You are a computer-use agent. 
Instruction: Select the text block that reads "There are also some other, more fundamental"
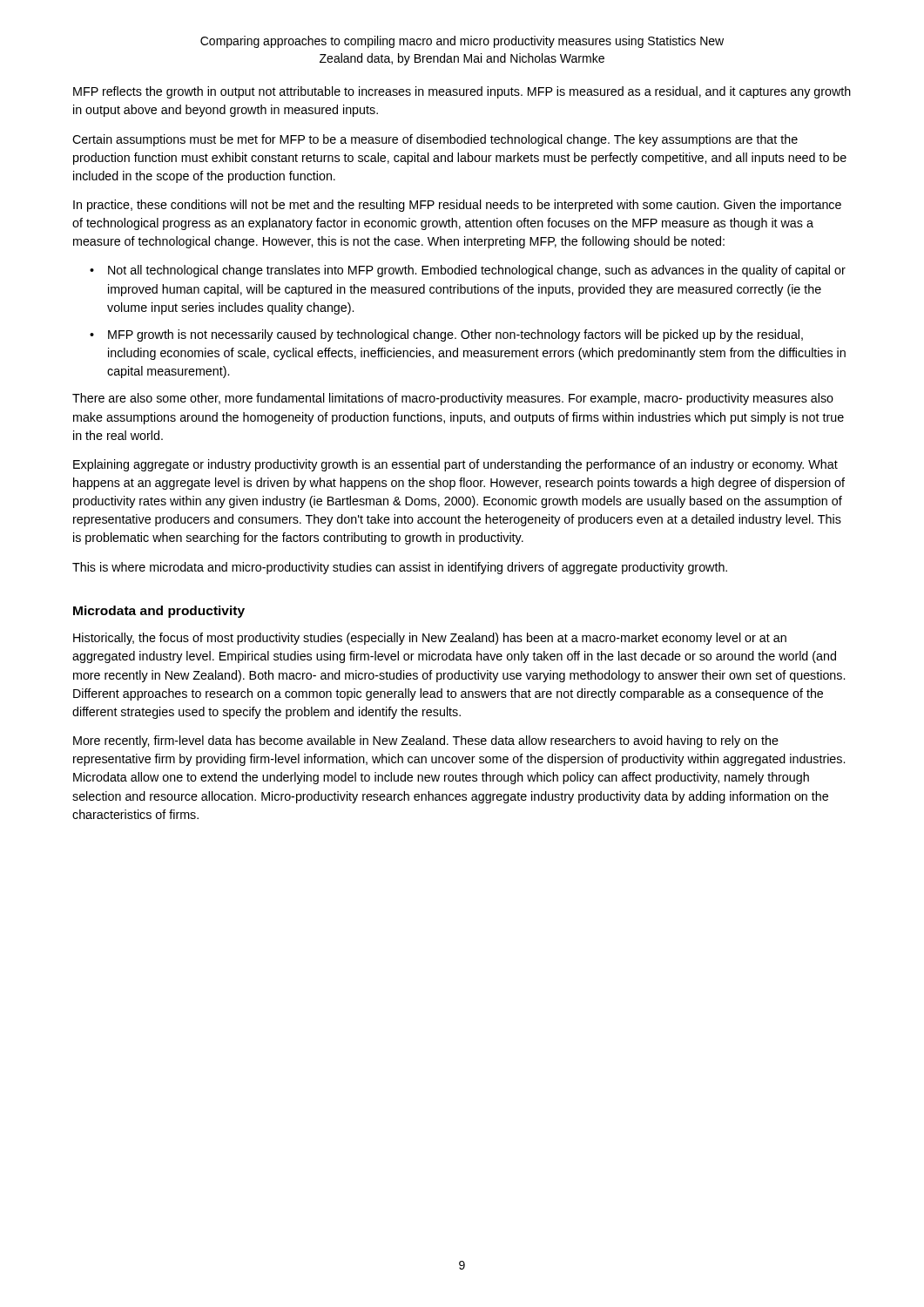(x=458, y=417)
